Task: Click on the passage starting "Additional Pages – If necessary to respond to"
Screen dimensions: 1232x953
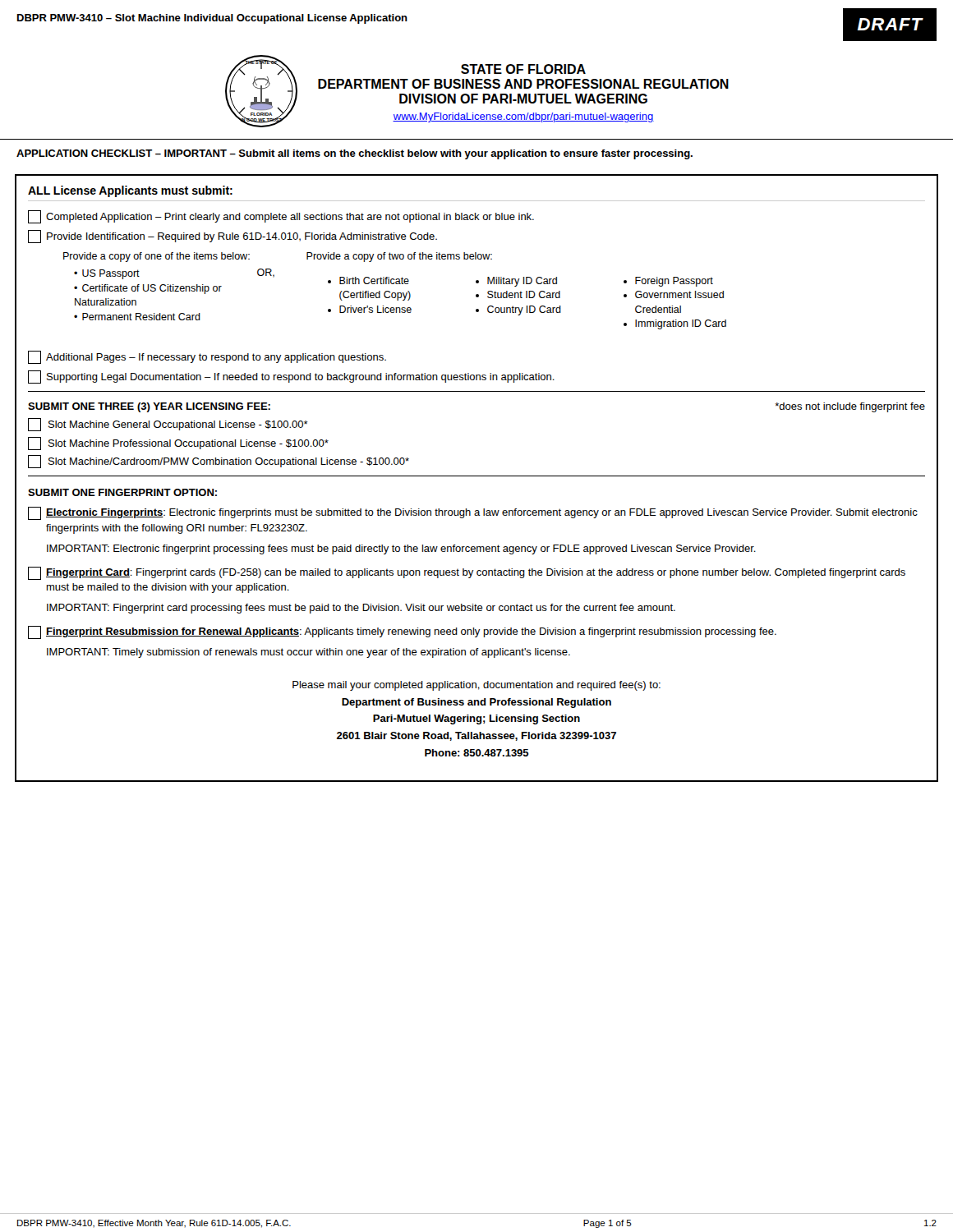Action: tap(207, 357)
